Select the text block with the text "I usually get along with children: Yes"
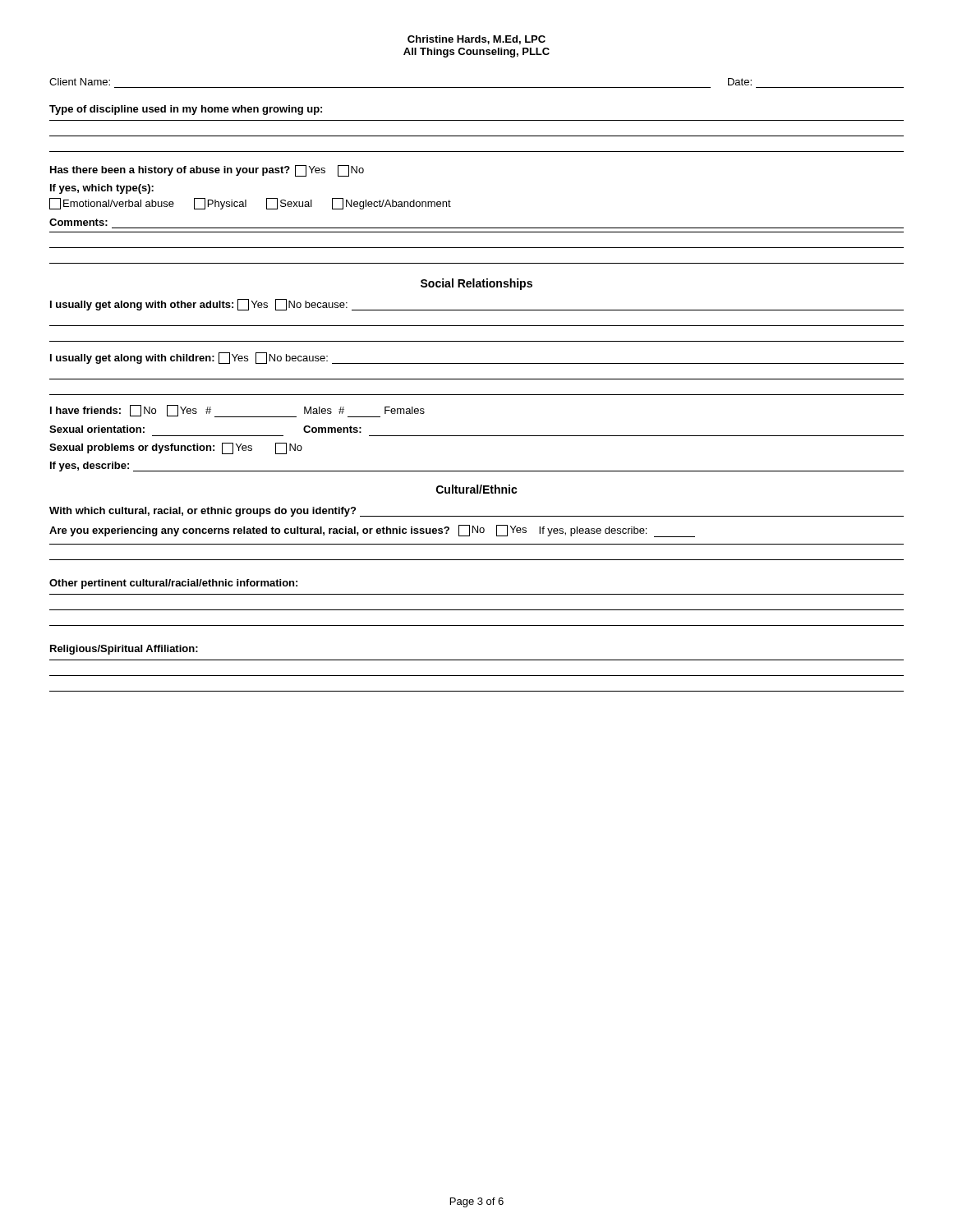The image size is (953, 1232). (476, 373)
